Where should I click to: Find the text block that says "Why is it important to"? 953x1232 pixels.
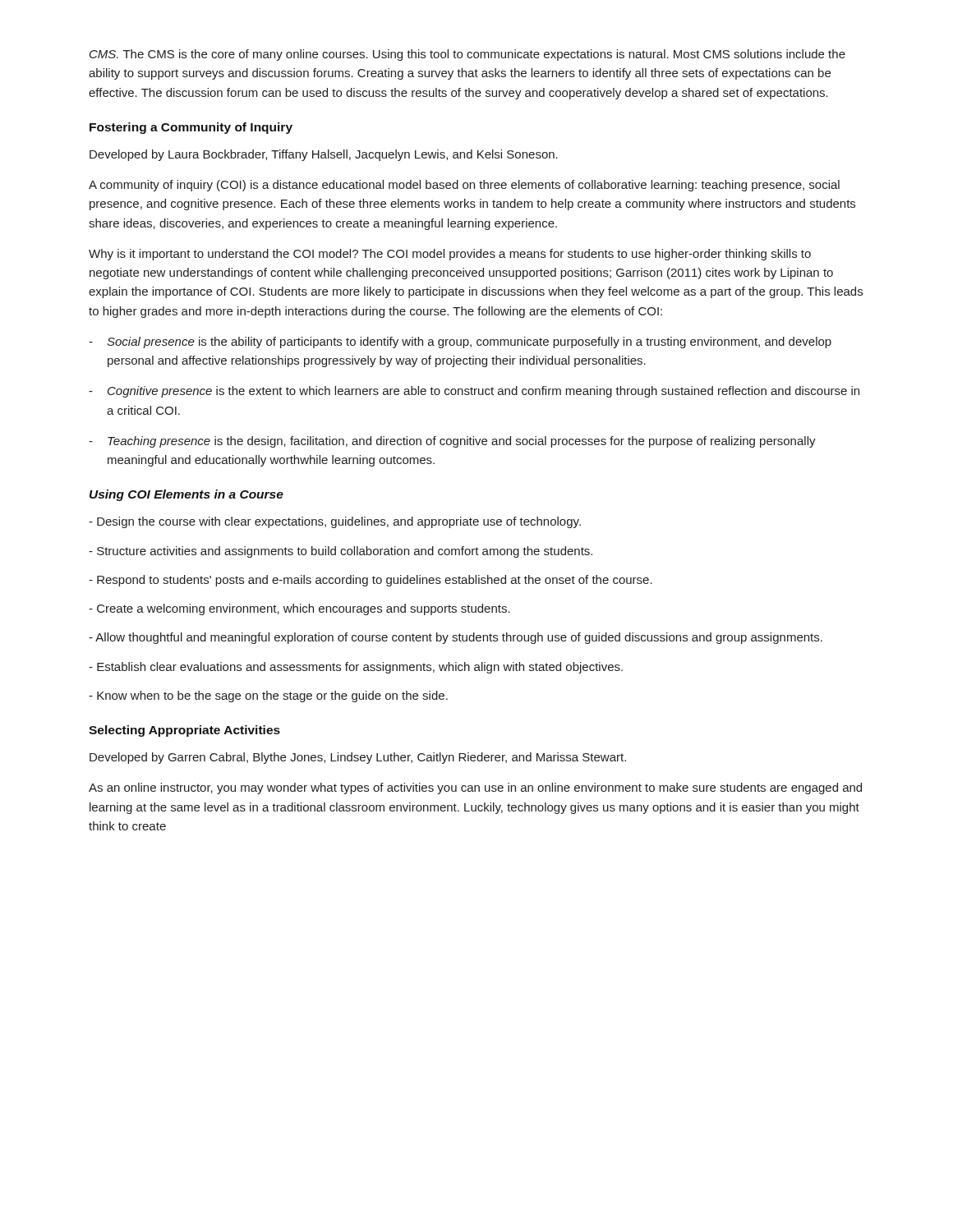[476, 282]
